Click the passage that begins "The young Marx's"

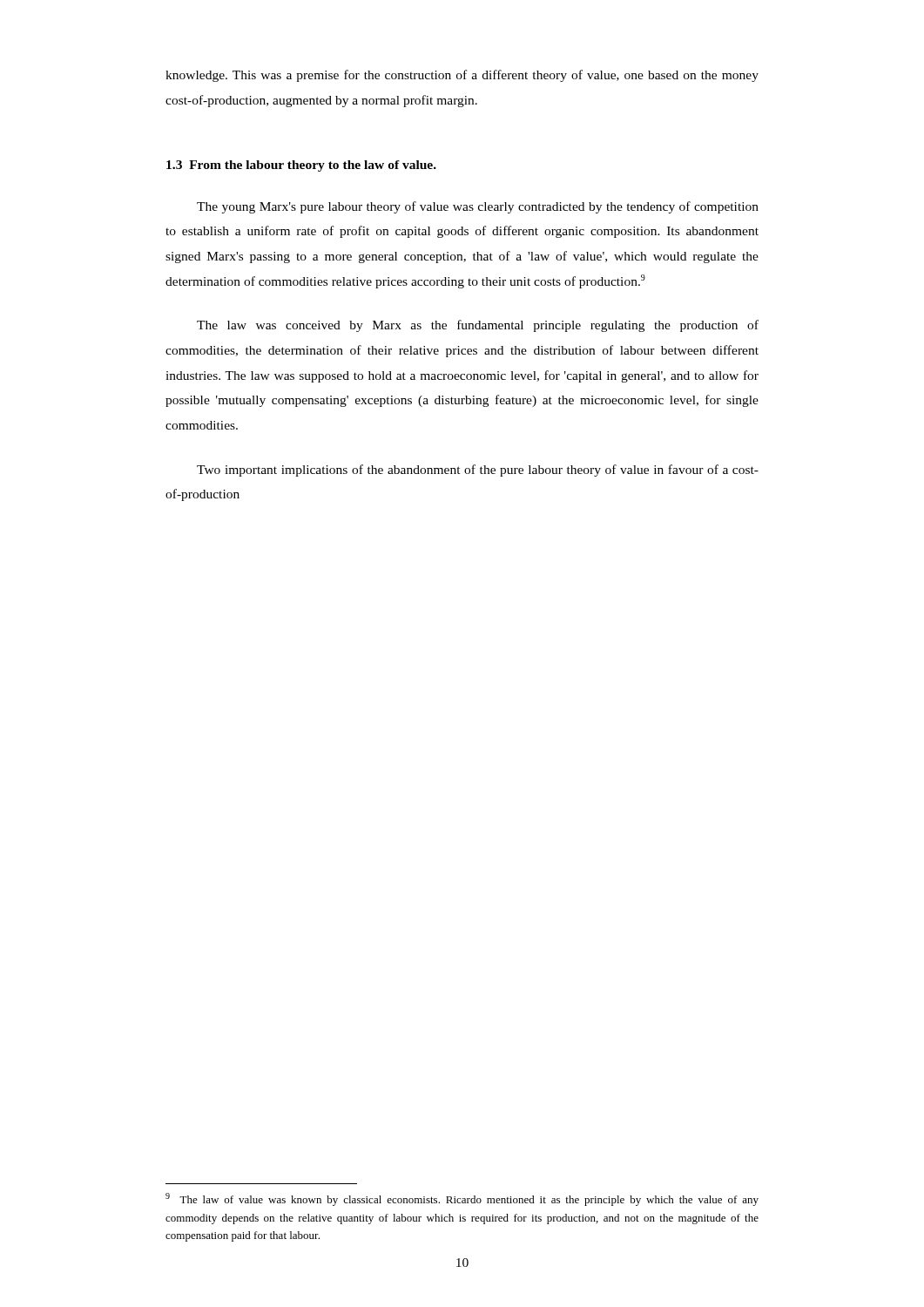click(x=462, y=244)
